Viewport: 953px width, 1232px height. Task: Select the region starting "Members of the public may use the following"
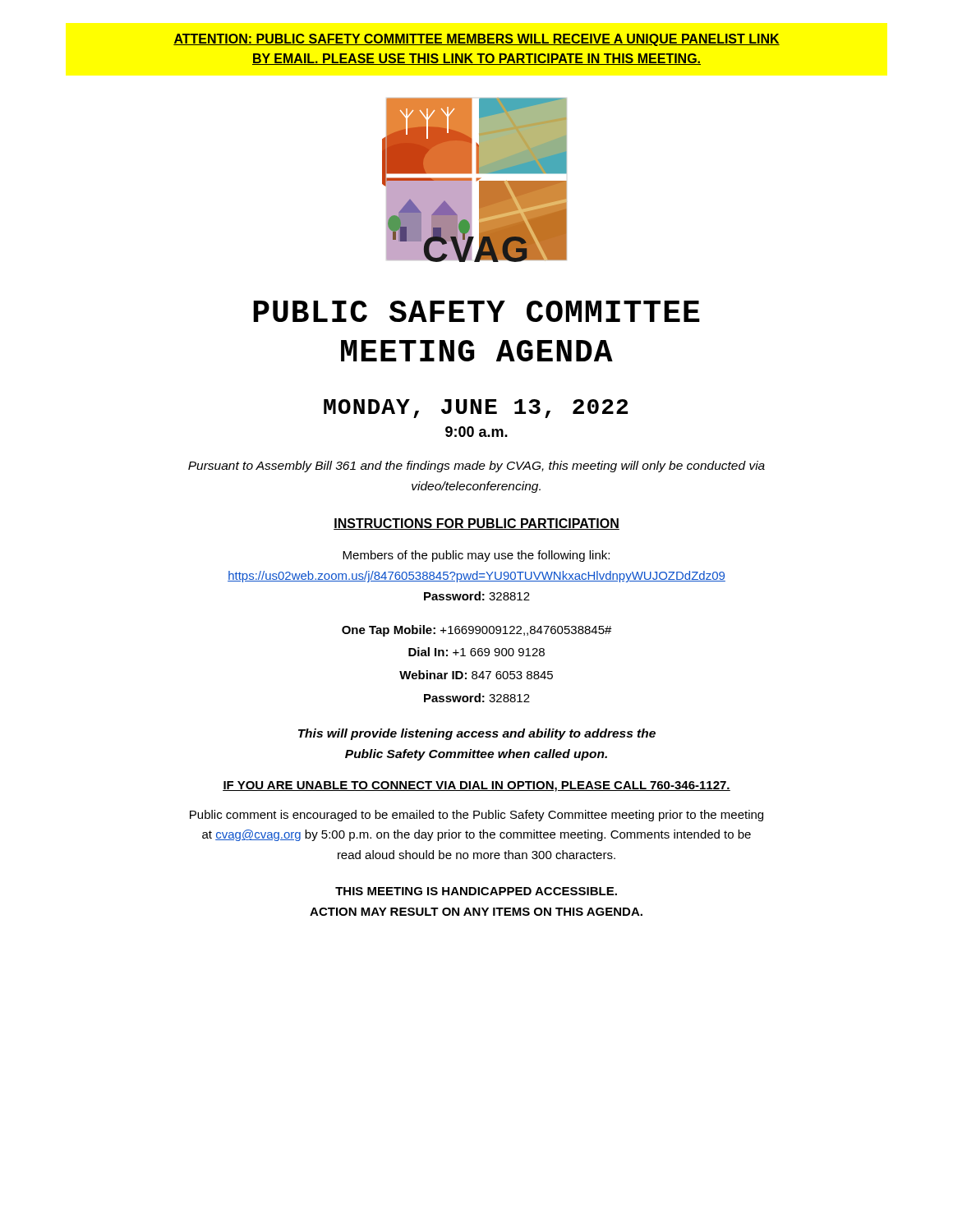click(476, 554)
